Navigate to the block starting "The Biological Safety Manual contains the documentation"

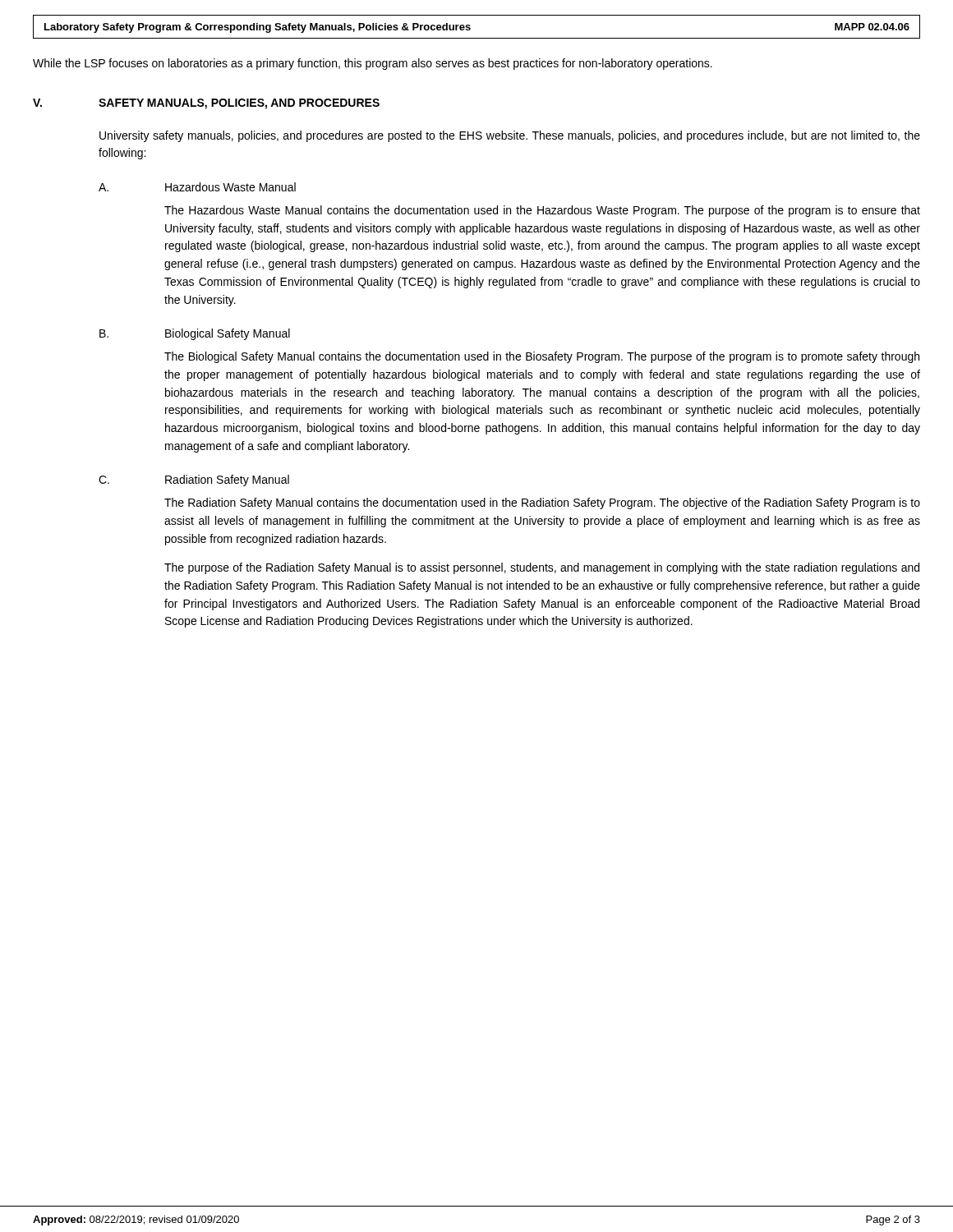[542, 401]
